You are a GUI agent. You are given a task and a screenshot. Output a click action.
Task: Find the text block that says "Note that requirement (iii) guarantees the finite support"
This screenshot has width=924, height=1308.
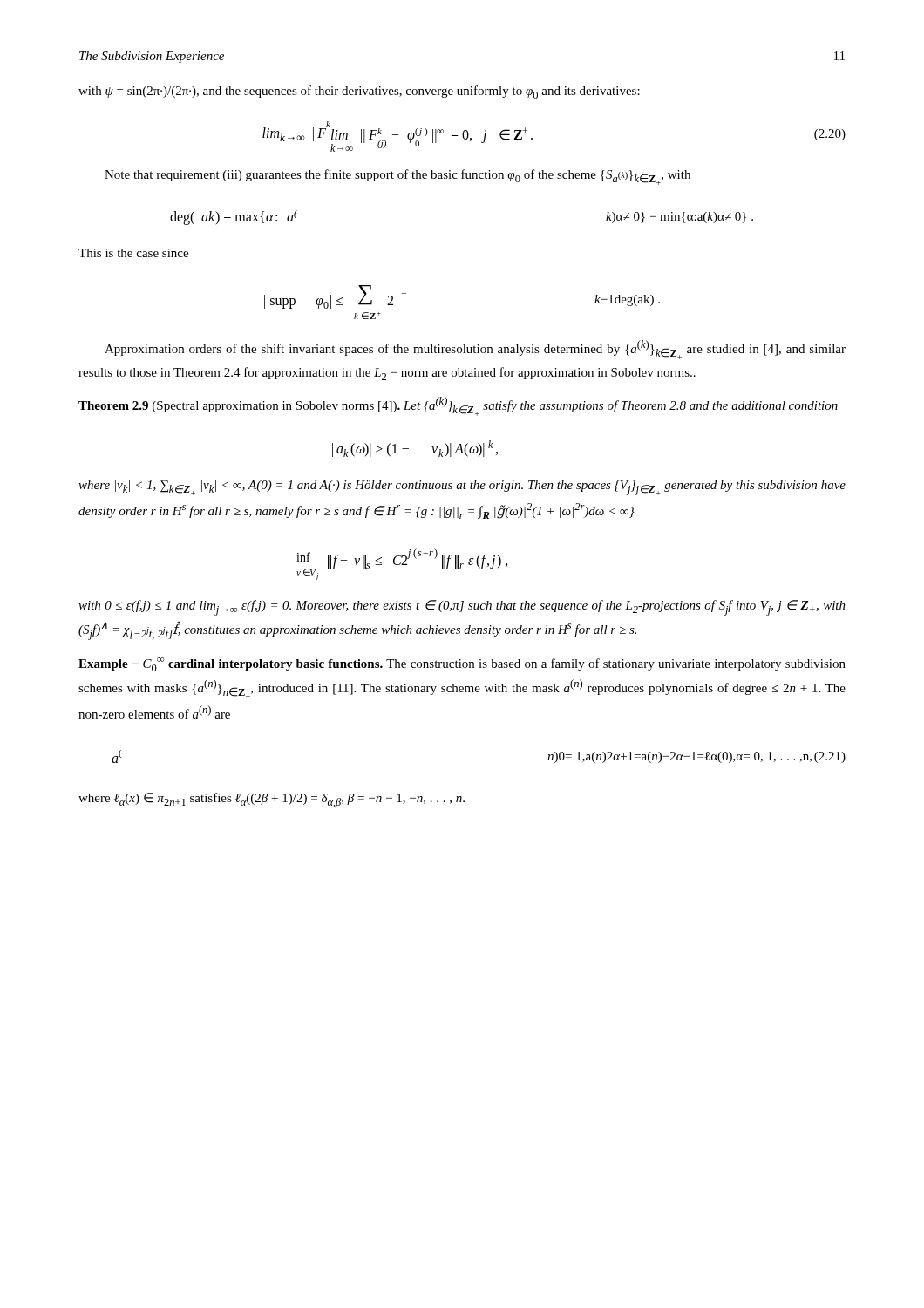[x=462, y=177]
